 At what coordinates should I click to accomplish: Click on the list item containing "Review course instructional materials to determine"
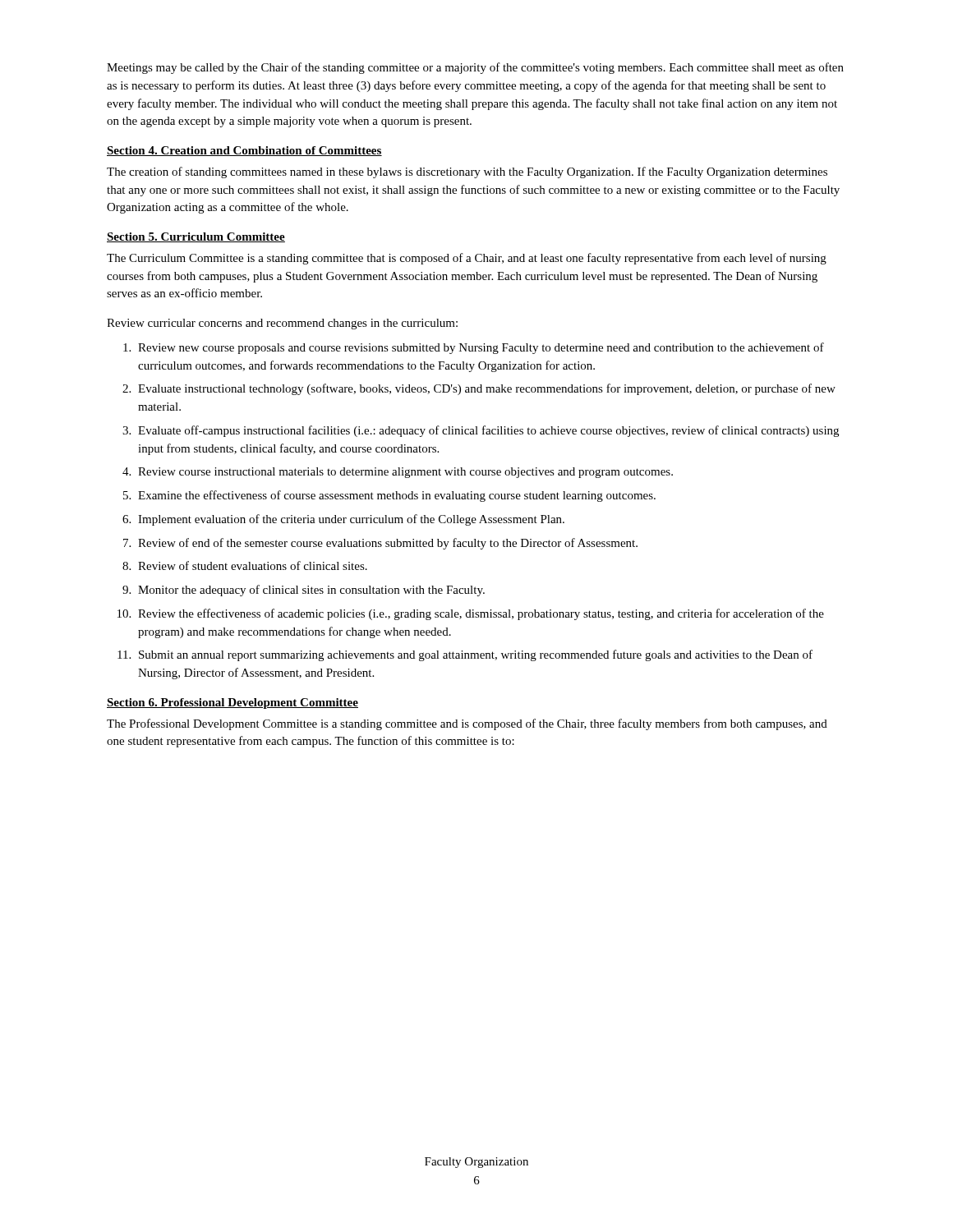click(x=406, y=472)
